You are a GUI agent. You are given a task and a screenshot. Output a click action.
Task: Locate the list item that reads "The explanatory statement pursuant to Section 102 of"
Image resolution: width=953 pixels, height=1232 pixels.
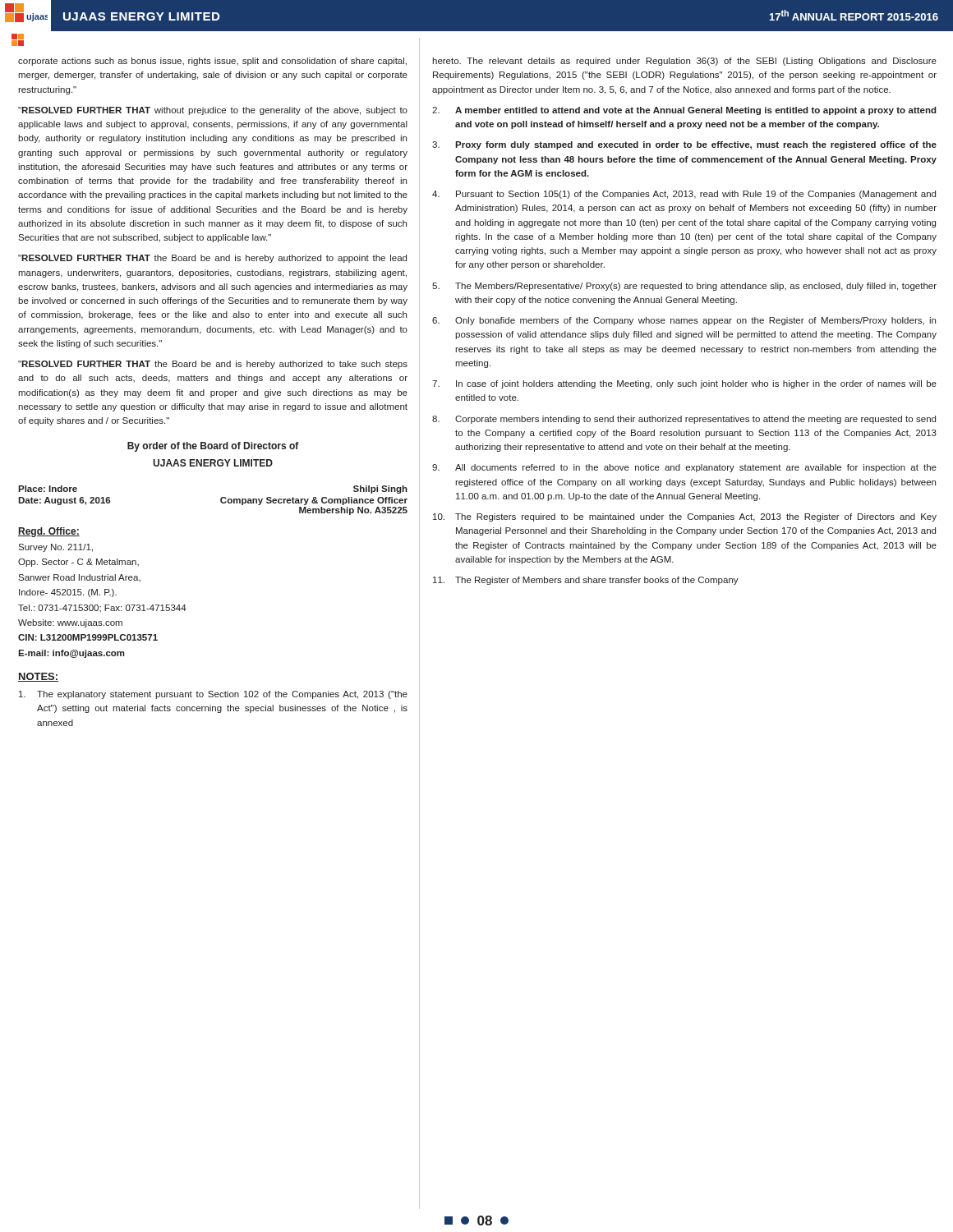pyautogui.click(x=213, y=709)
